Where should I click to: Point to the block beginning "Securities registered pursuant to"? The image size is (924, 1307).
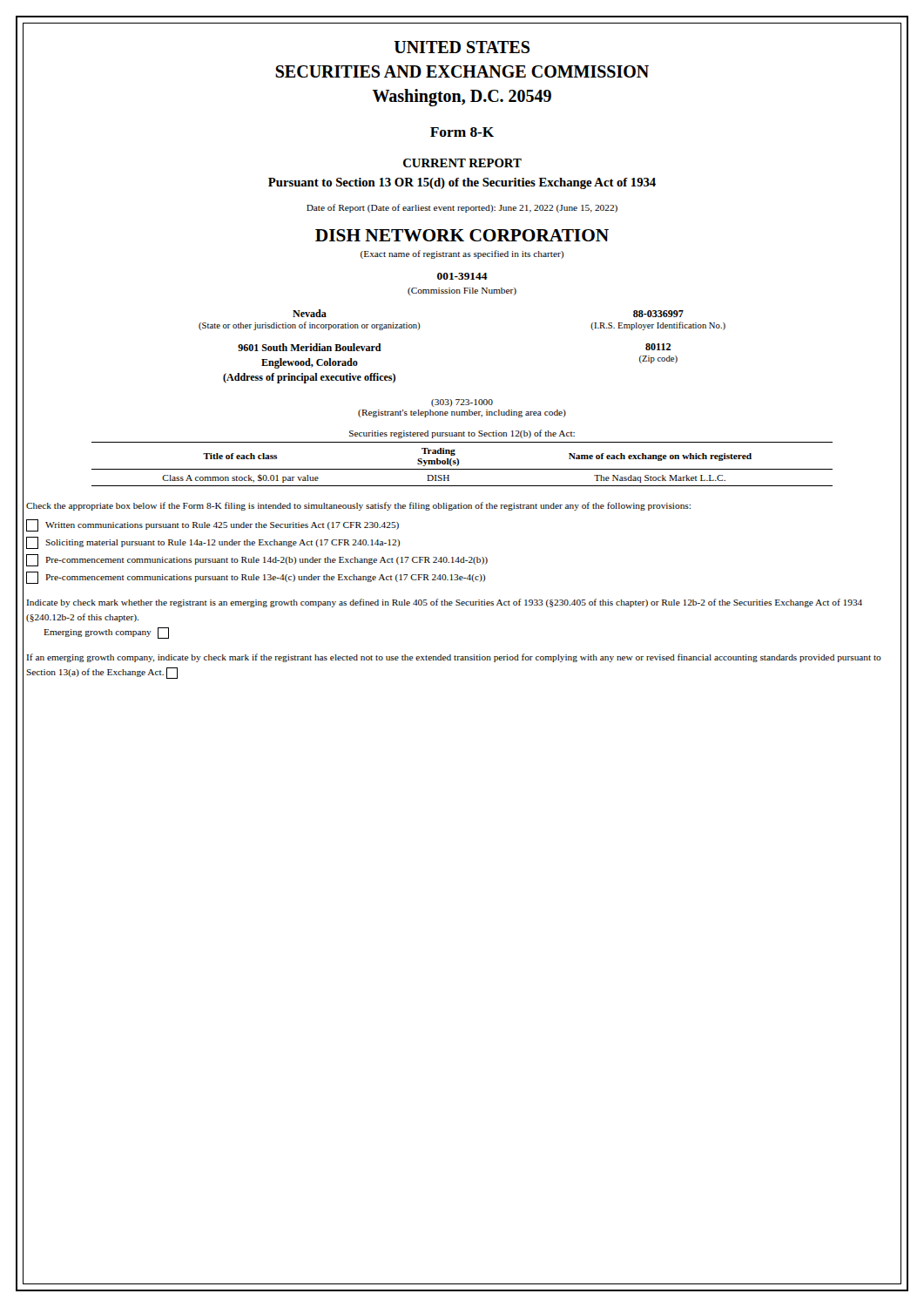tap(462, 433)
